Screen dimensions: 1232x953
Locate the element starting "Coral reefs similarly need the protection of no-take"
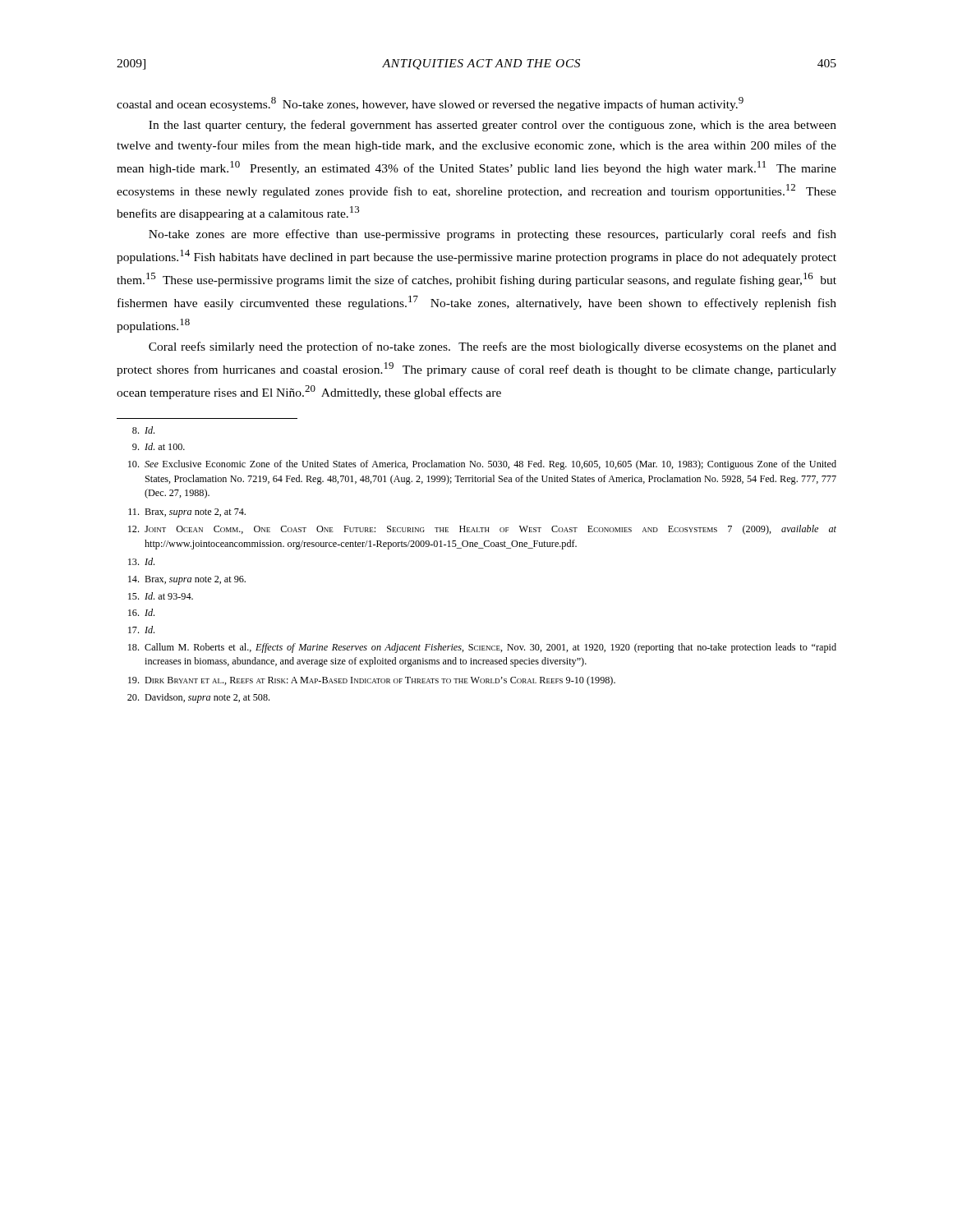point(476,370)
